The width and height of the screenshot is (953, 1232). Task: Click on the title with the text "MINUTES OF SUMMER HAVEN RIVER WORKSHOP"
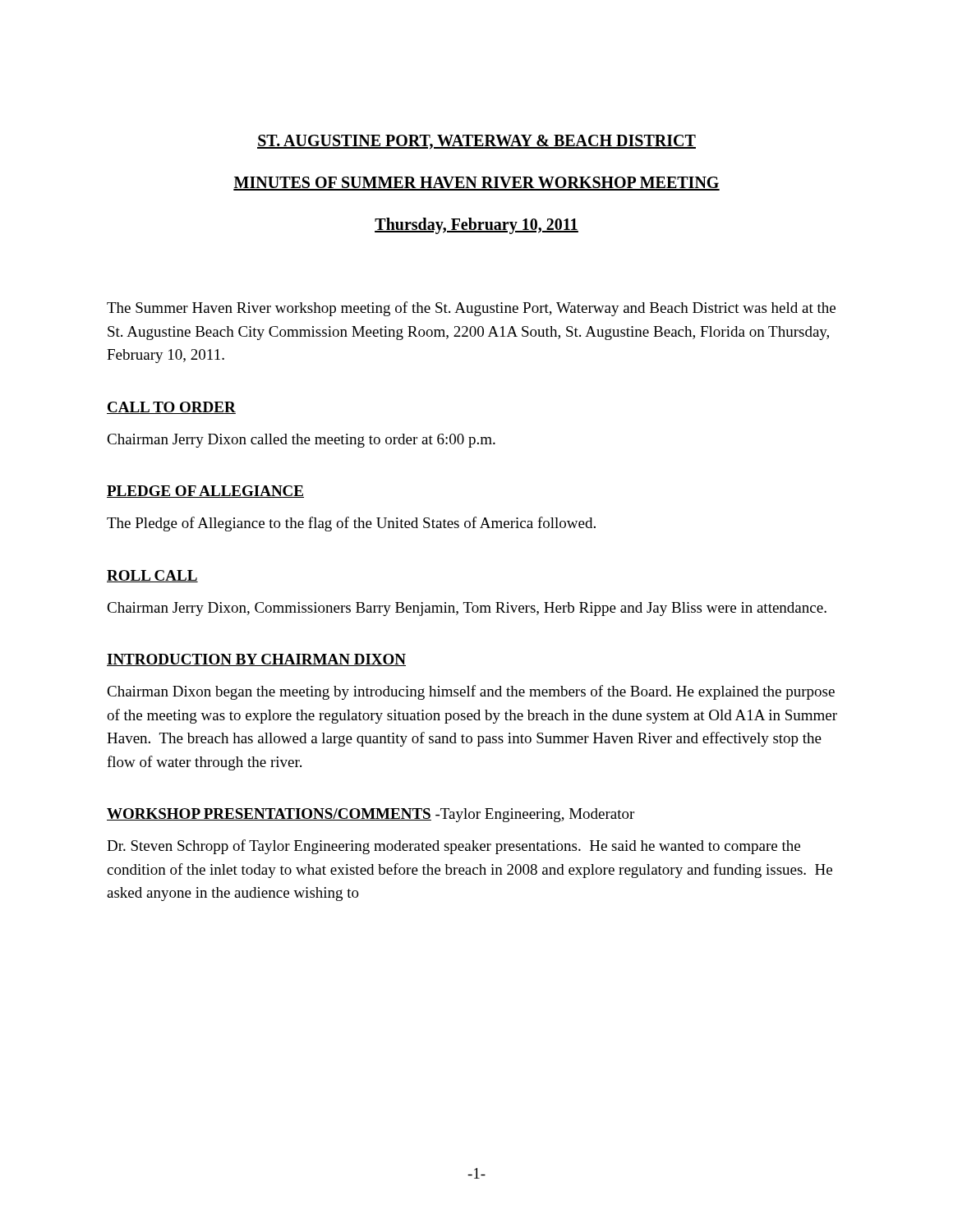[476, 183]
